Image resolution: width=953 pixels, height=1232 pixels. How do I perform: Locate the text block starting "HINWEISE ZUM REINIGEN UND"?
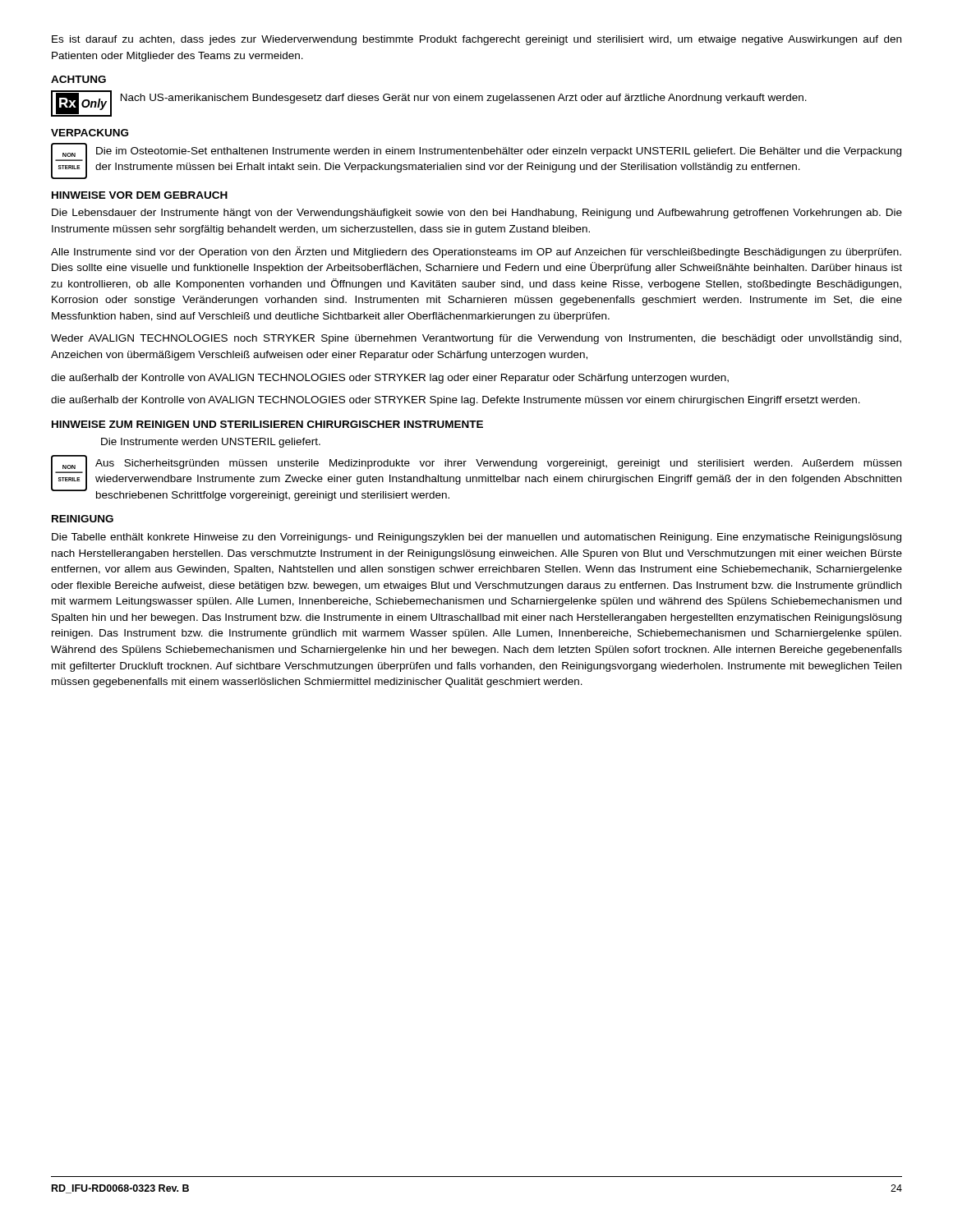(x=267, y=424)
